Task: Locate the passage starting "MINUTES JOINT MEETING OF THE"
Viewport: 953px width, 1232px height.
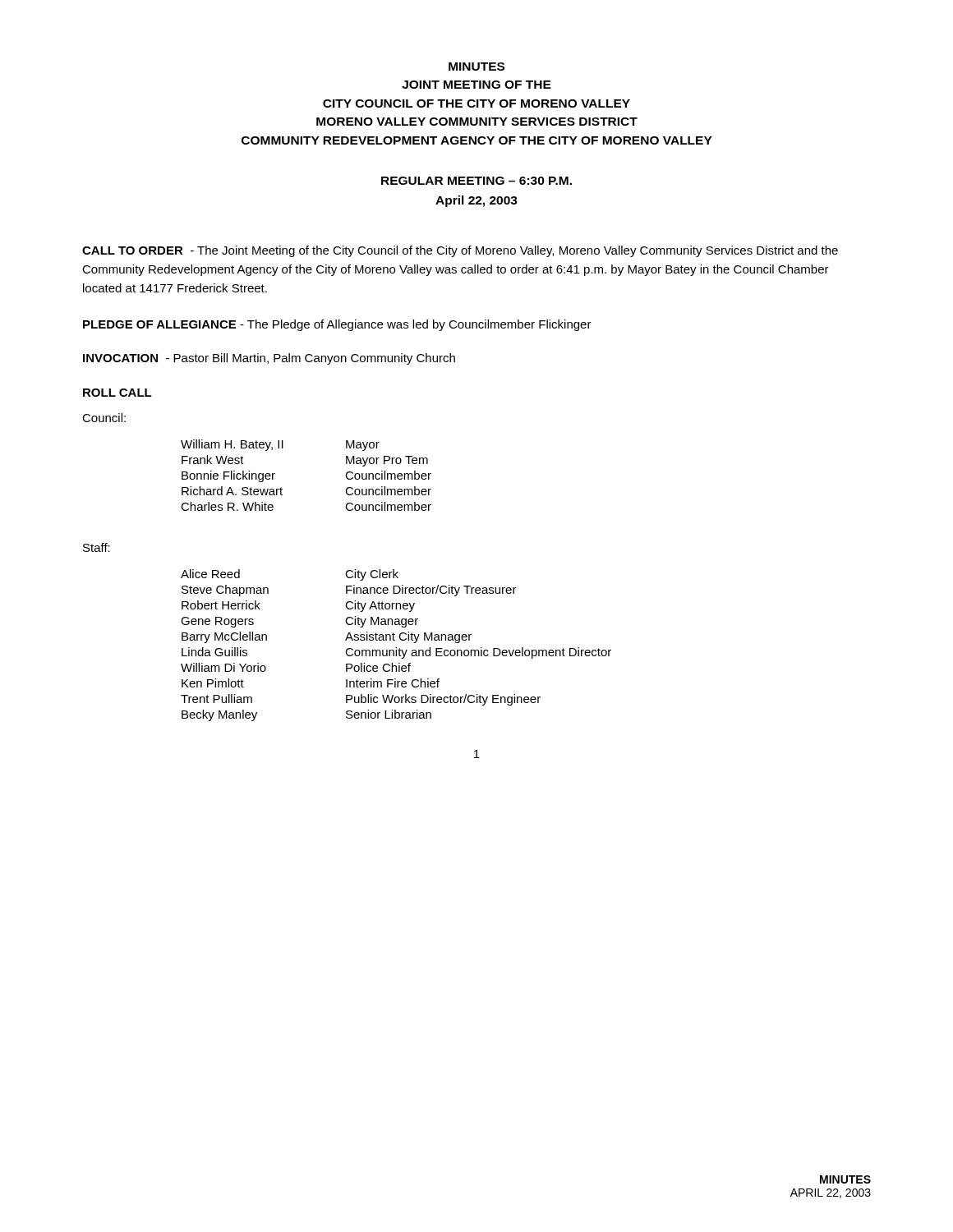Action: tap(476, 104)
